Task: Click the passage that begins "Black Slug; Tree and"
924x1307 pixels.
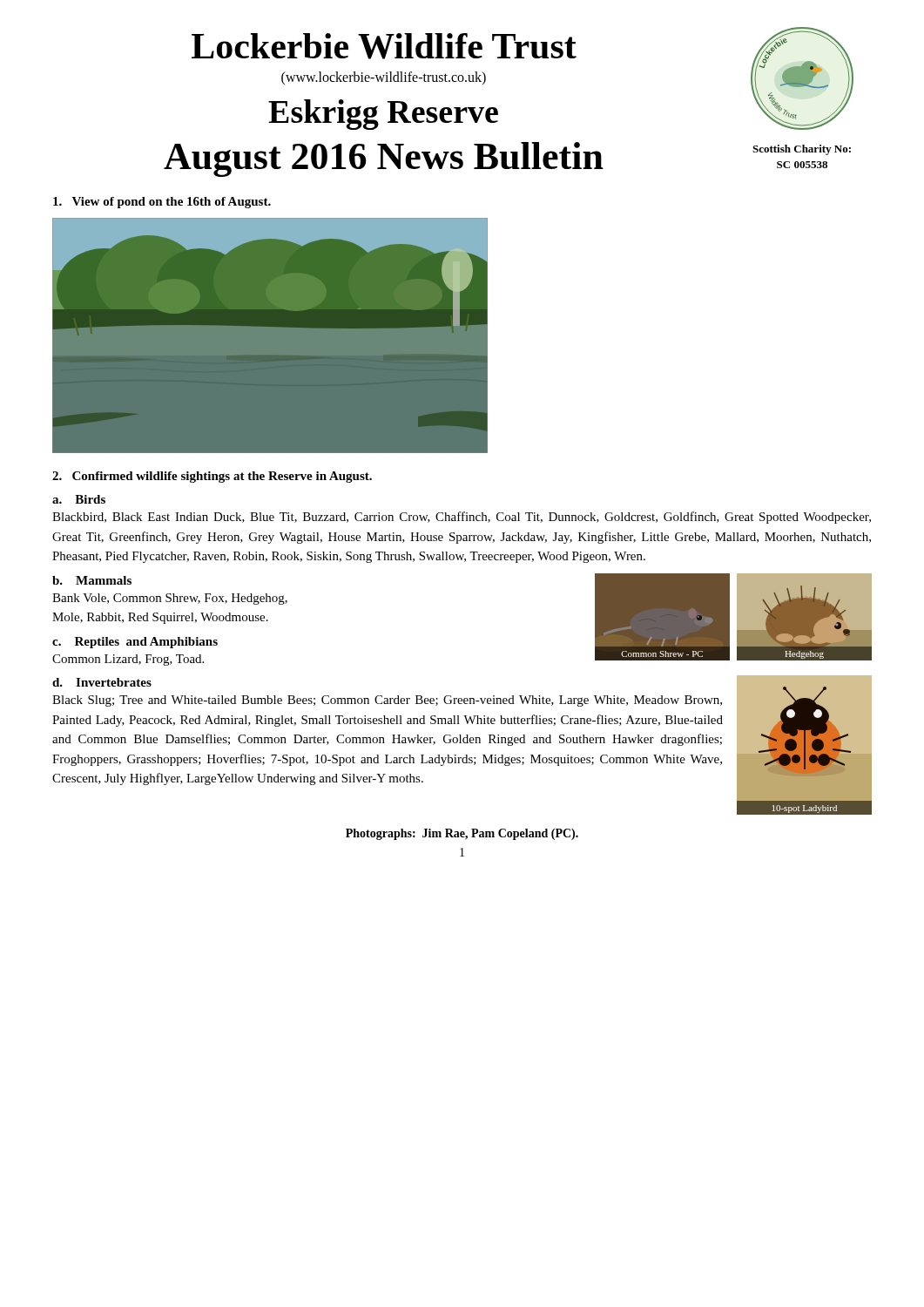Action: click(x=388, y=739)
